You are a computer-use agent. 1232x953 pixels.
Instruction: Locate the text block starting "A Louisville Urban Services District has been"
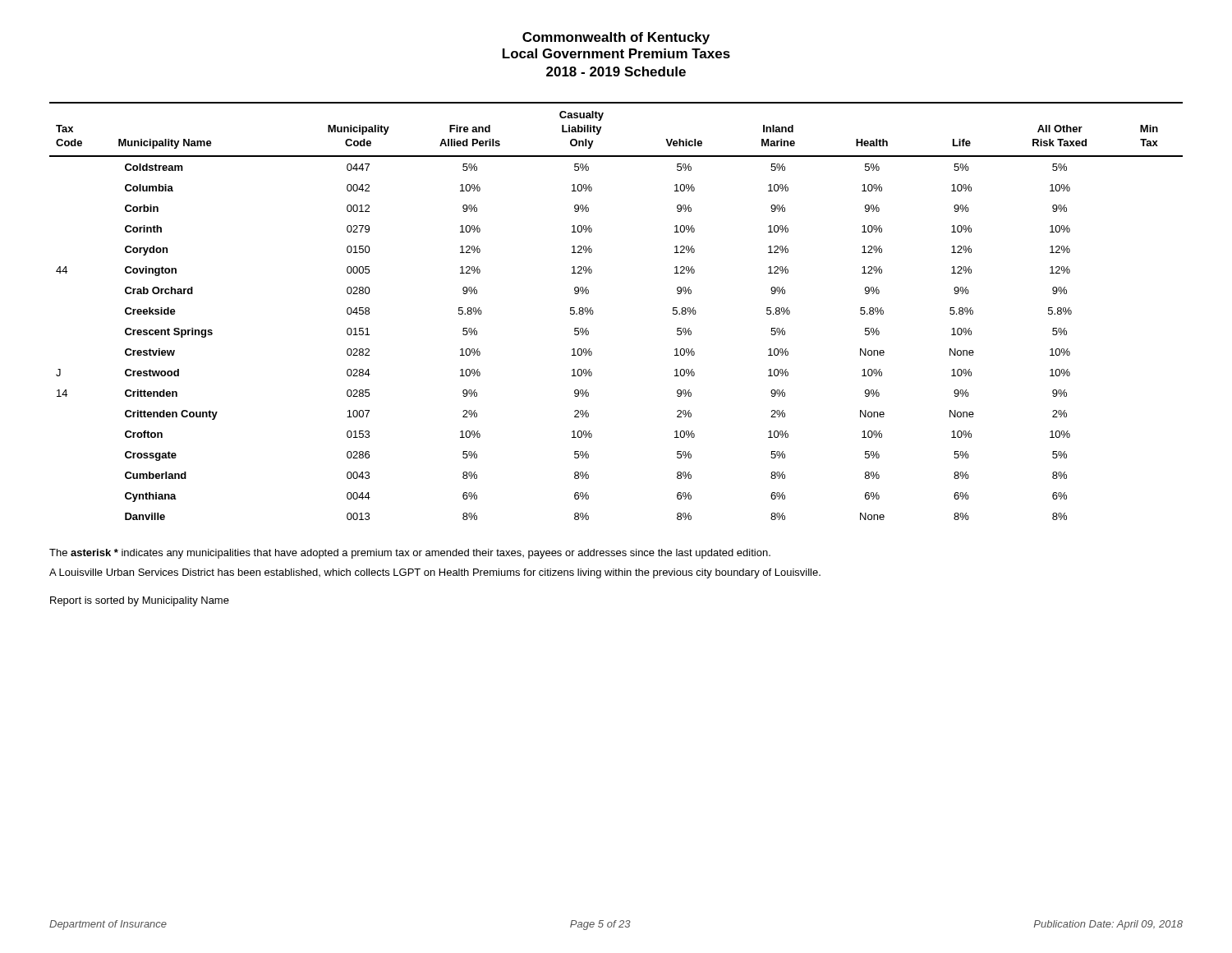pos(616,573)
